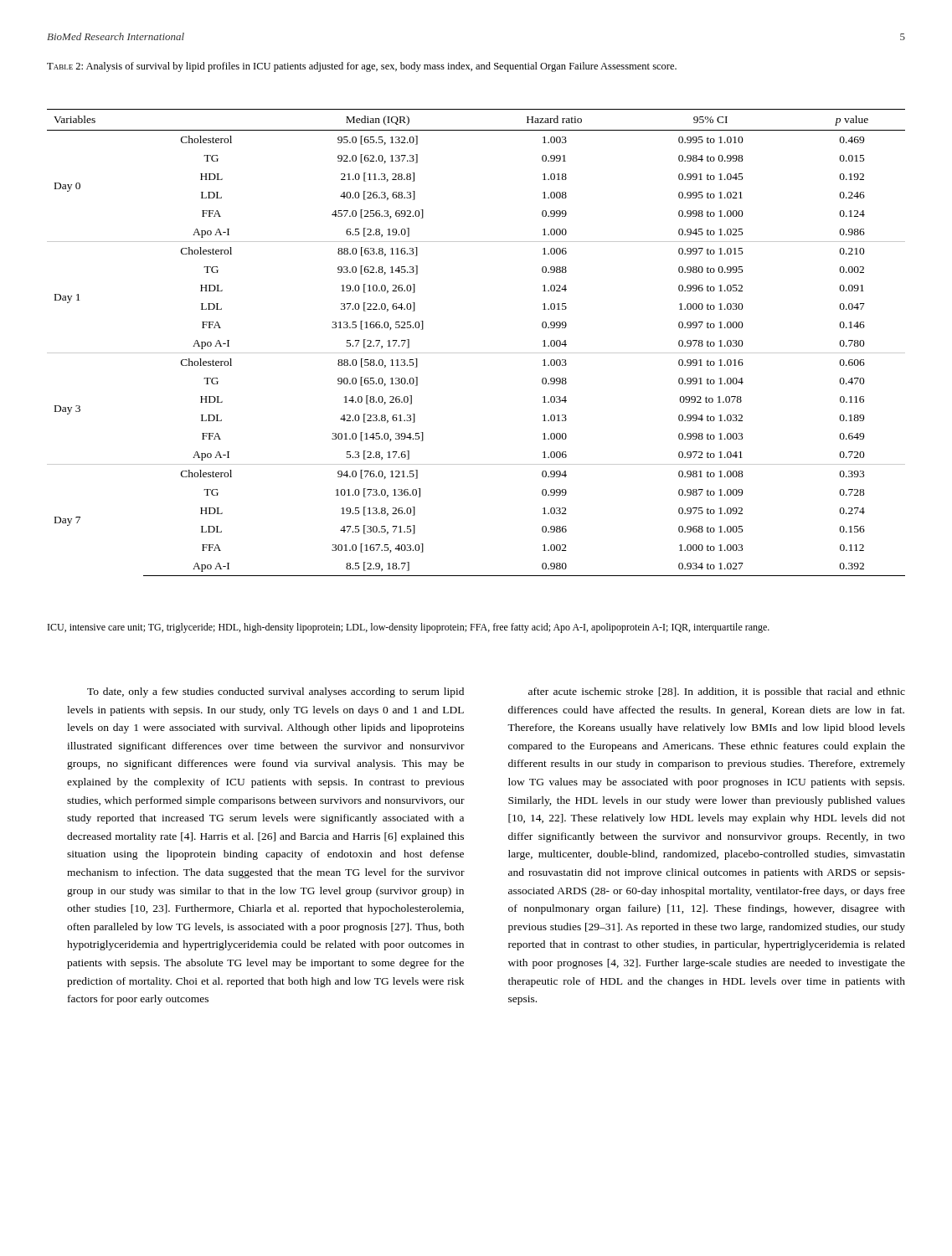Image resolution: width=952 pixels, height=1256 pixels.
Task: Select the table
Action: point(476,343)
